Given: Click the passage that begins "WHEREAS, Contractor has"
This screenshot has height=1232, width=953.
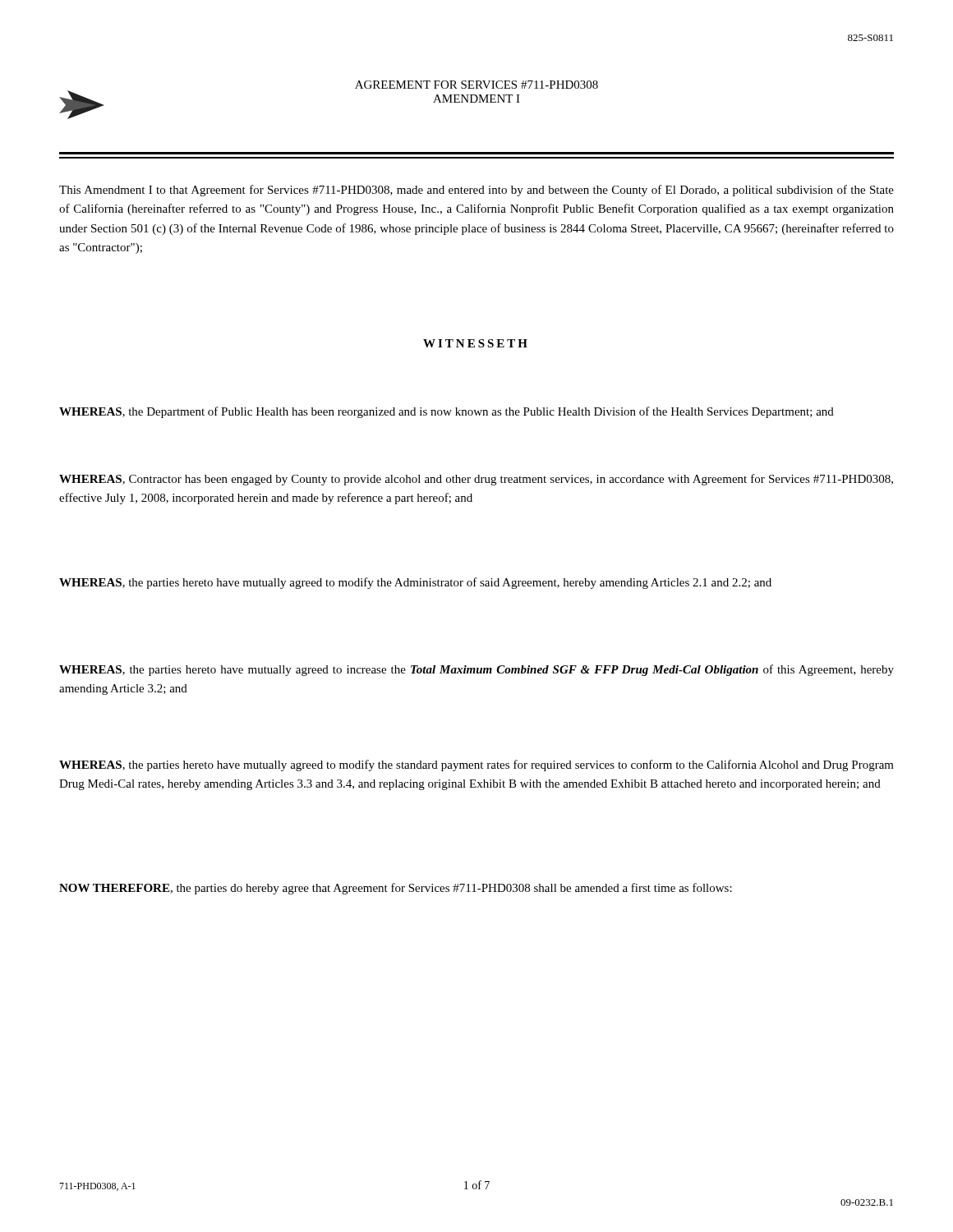Looking at the screenshot, I should (476, 488).
